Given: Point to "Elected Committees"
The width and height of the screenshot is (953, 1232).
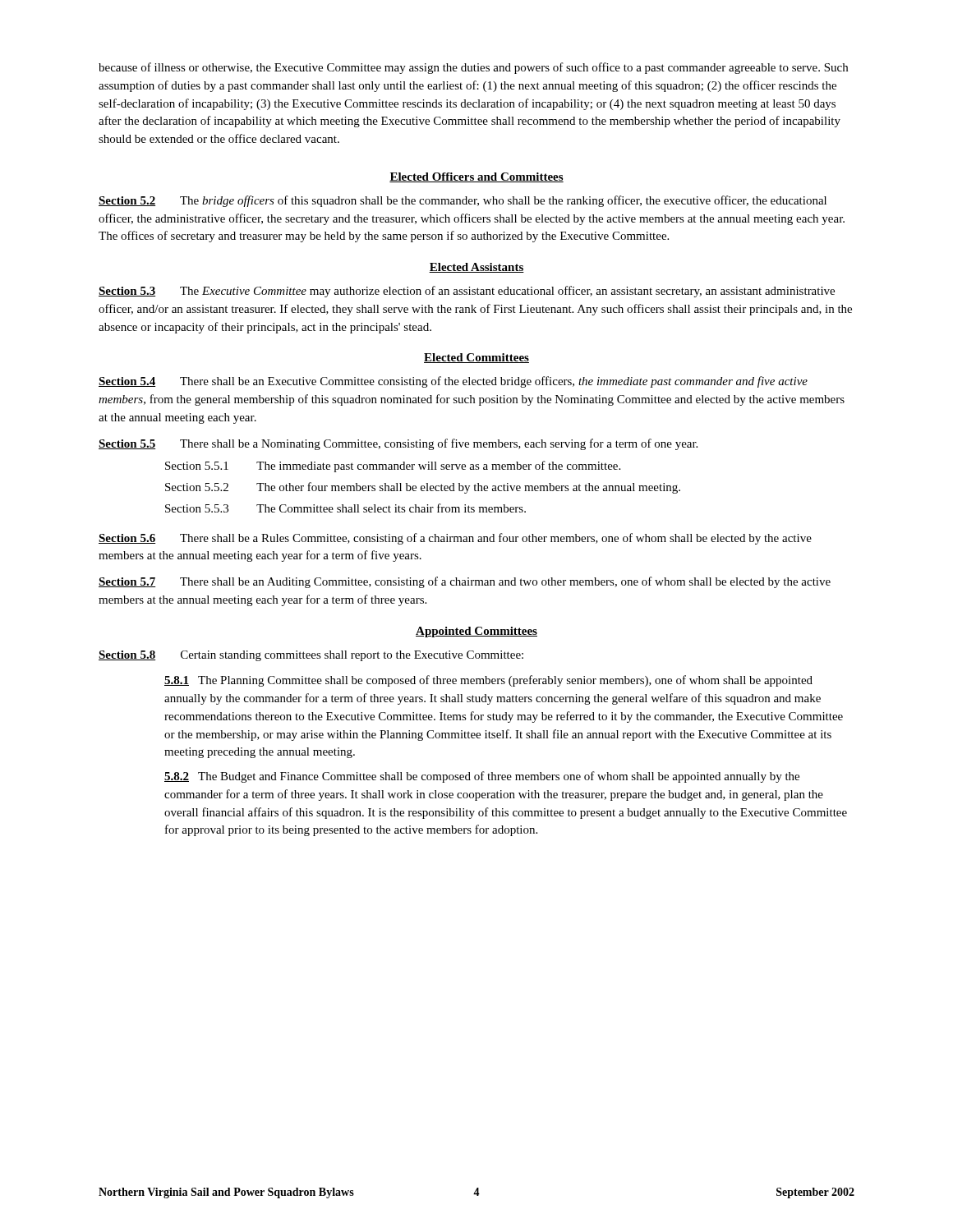Looking at the screenshot, I should click(476, 357).
